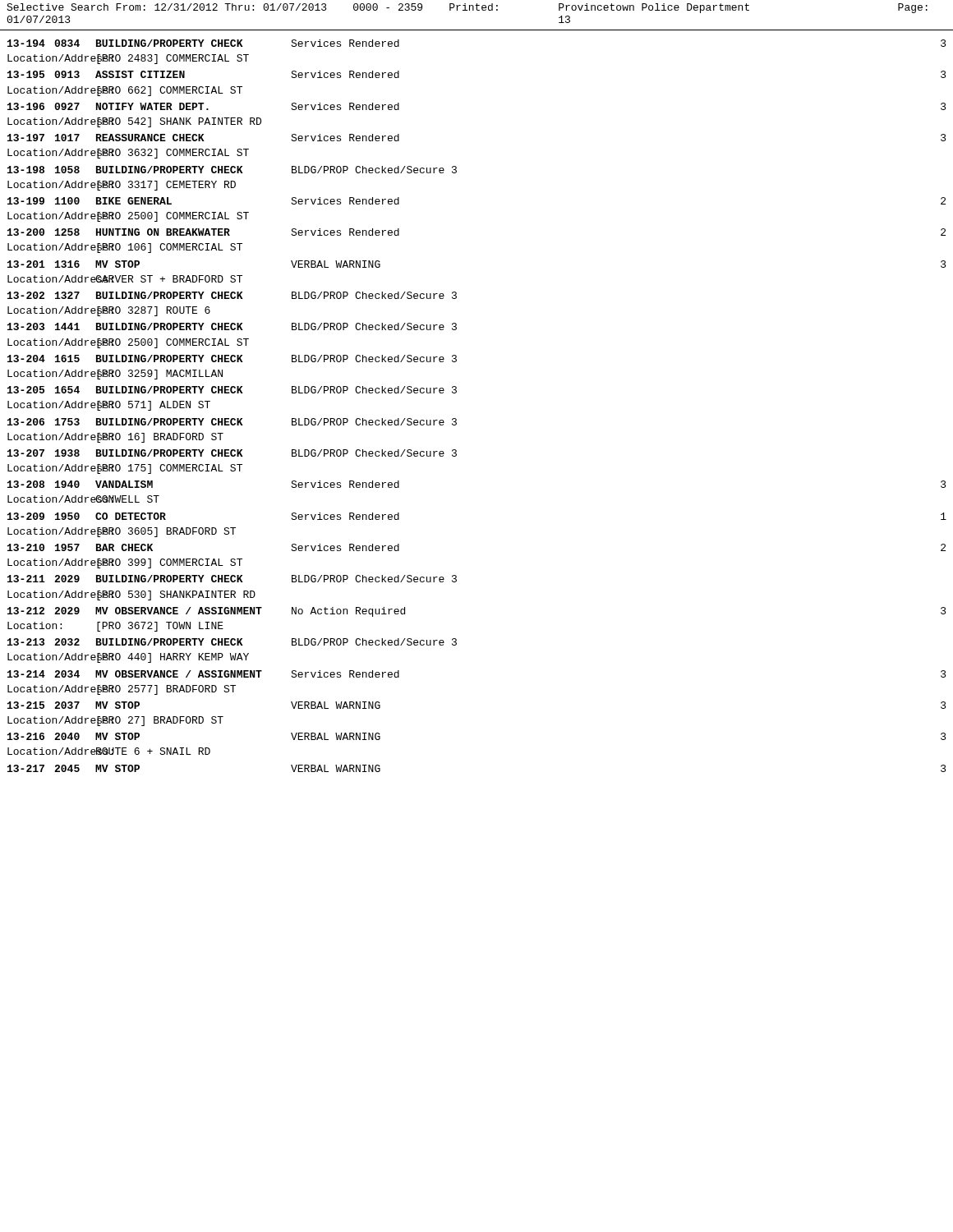Locate the block of text that opens with "13-210 1957 BAR CHECK Services"

[x=29, y=547]
